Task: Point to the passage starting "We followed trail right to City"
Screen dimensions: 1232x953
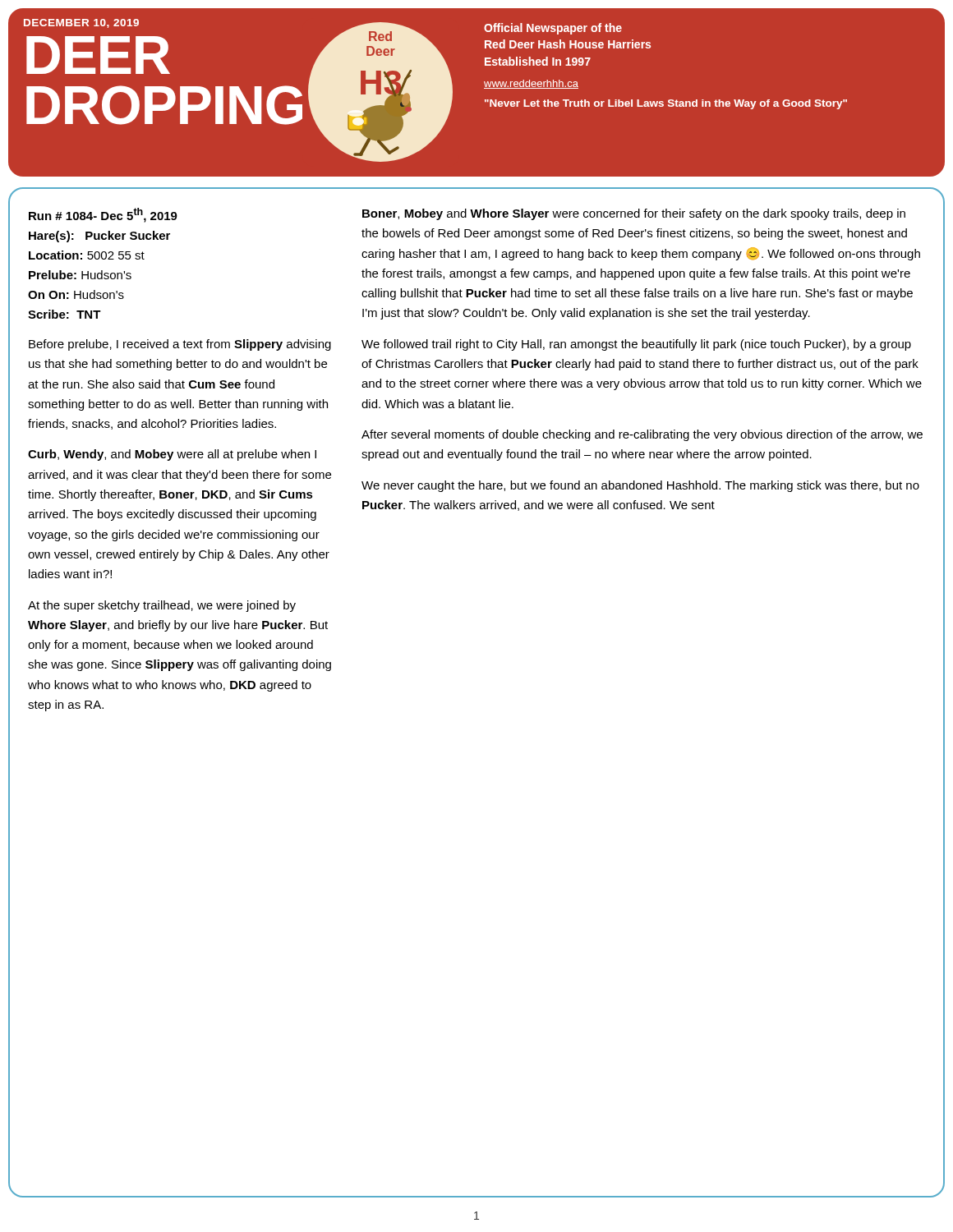Action: point(642,373)
